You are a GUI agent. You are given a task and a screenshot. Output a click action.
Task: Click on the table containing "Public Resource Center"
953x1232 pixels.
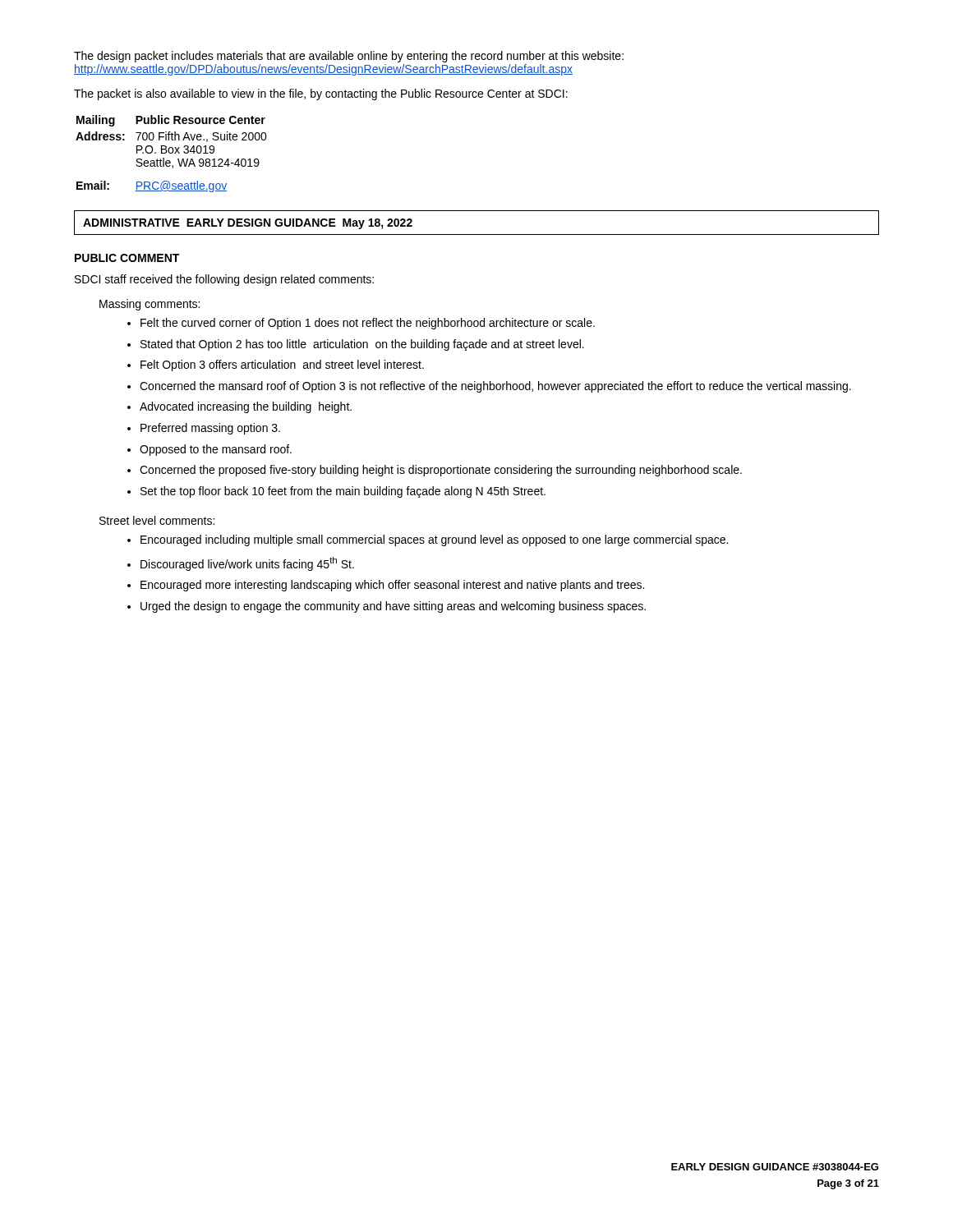[x=476, y=154]
